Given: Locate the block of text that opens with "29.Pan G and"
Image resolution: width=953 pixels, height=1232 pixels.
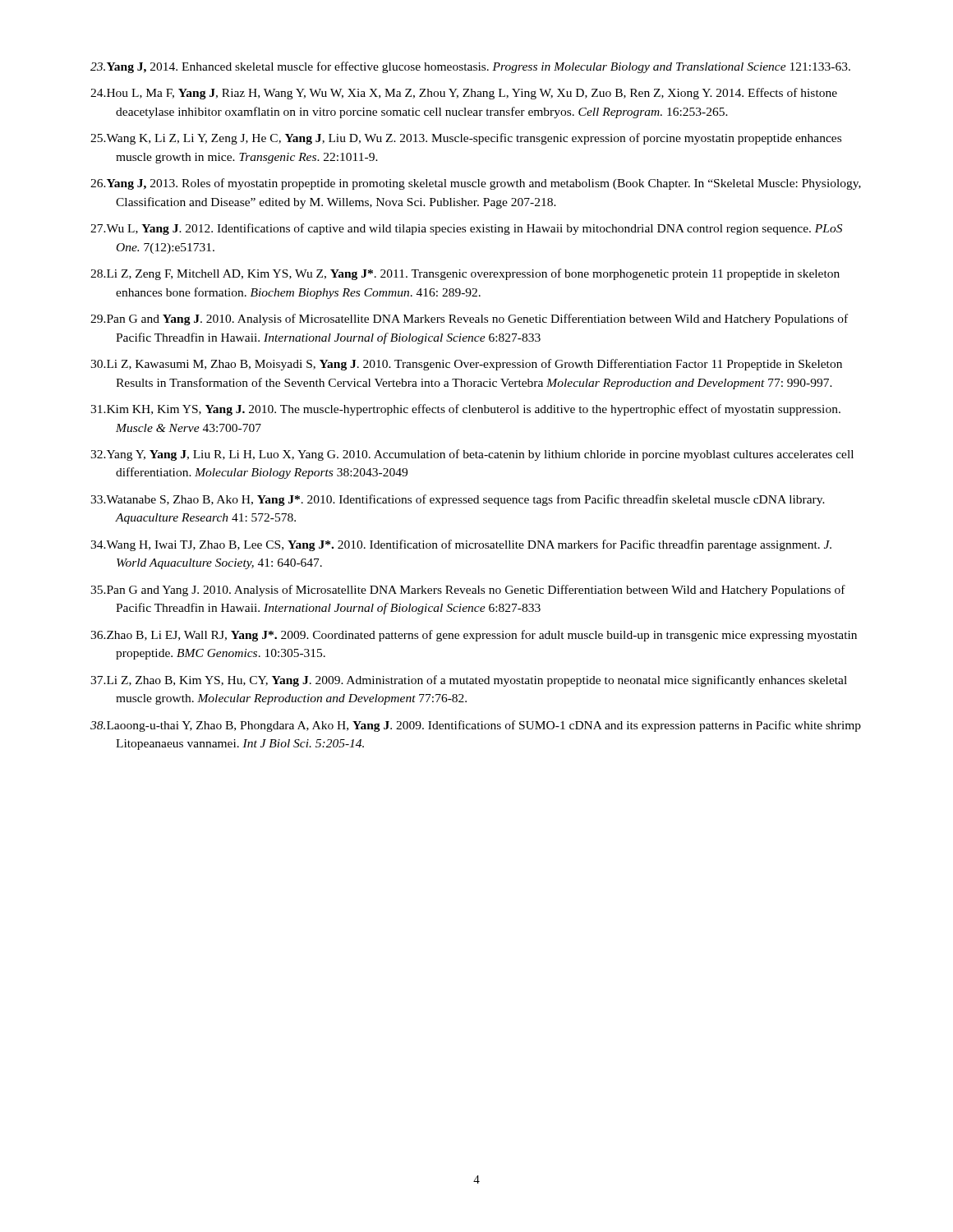Looking at the screenshot, I should 469,328.
